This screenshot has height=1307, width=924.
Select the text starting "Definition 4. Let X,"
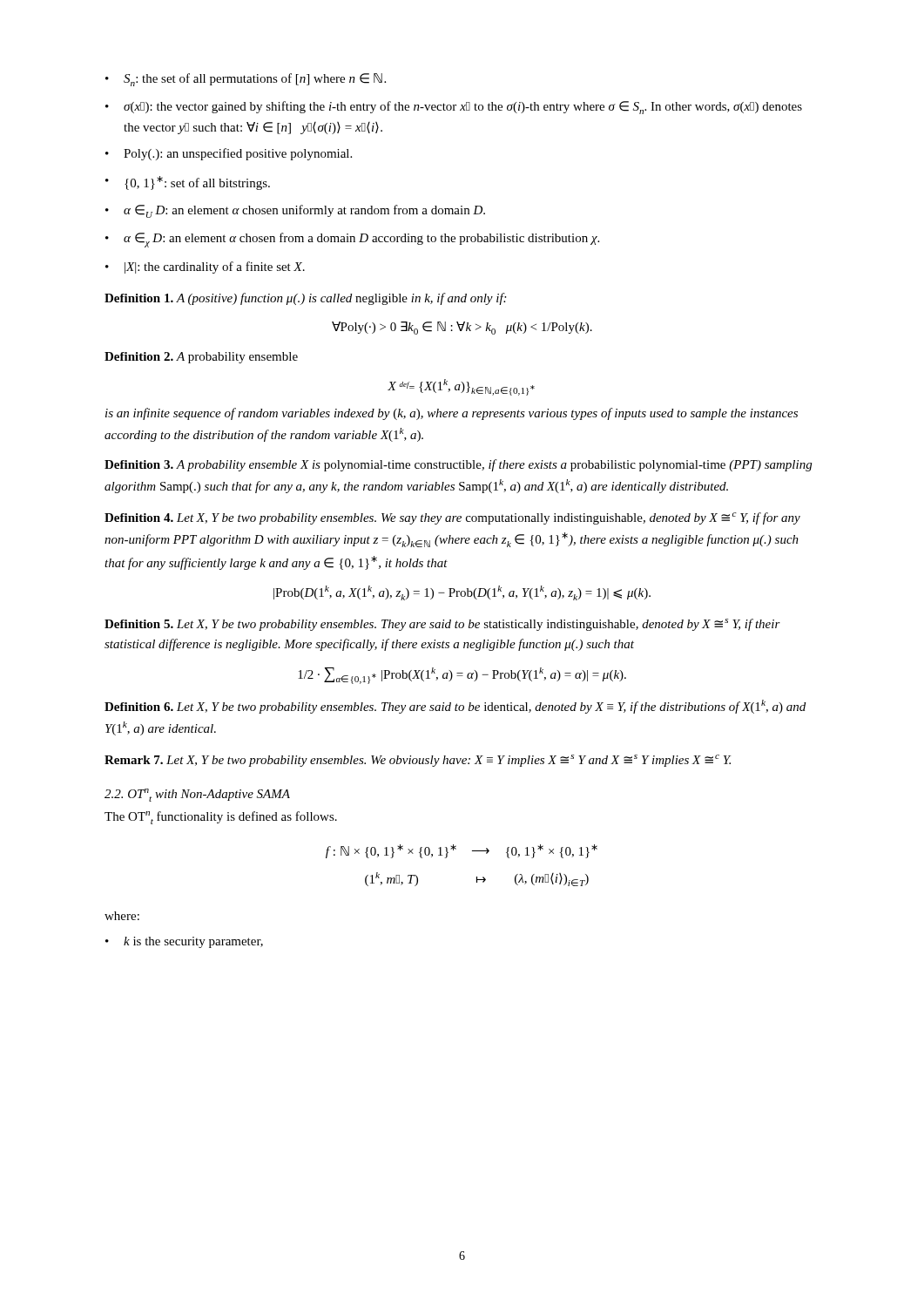[x=462, y=540]
